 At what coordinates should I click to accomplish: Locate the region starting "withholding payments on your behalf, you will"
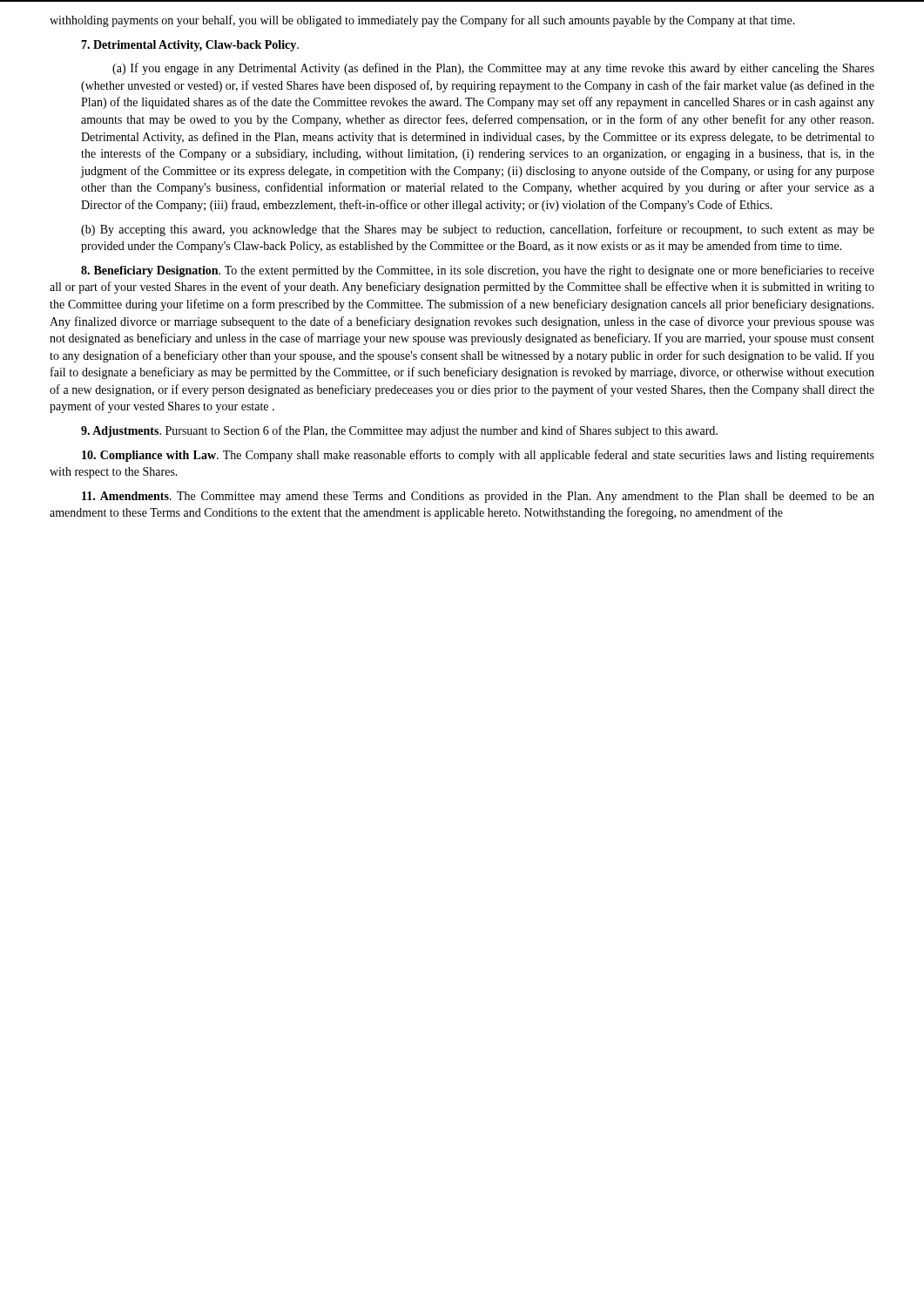(462, 21)
